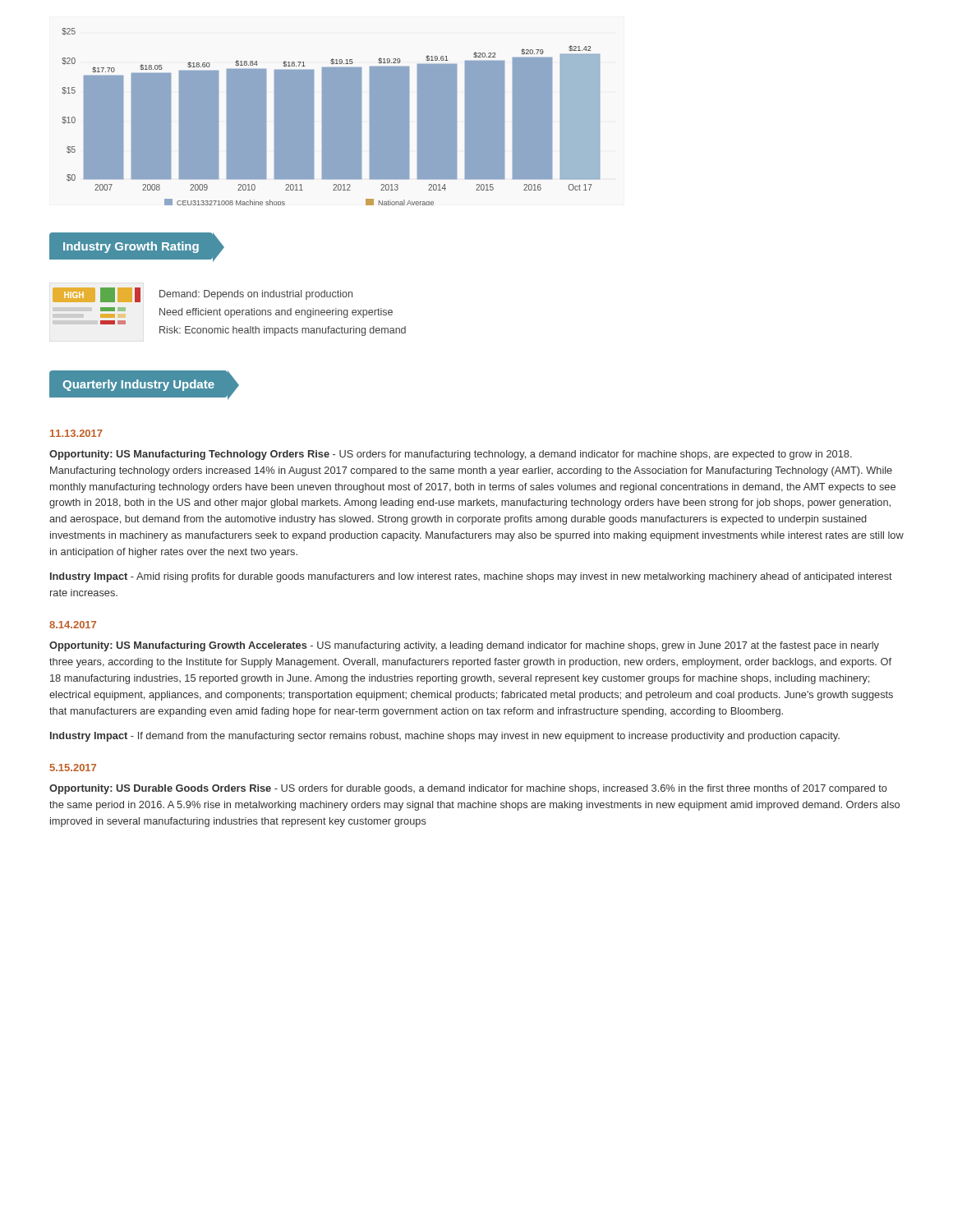Select the text block with the text "Opportunity: US Manufacturing Growth Accelerates - US manufacturing"
The width and height of the screenshot is (953, 1232).
pos(476,691)
